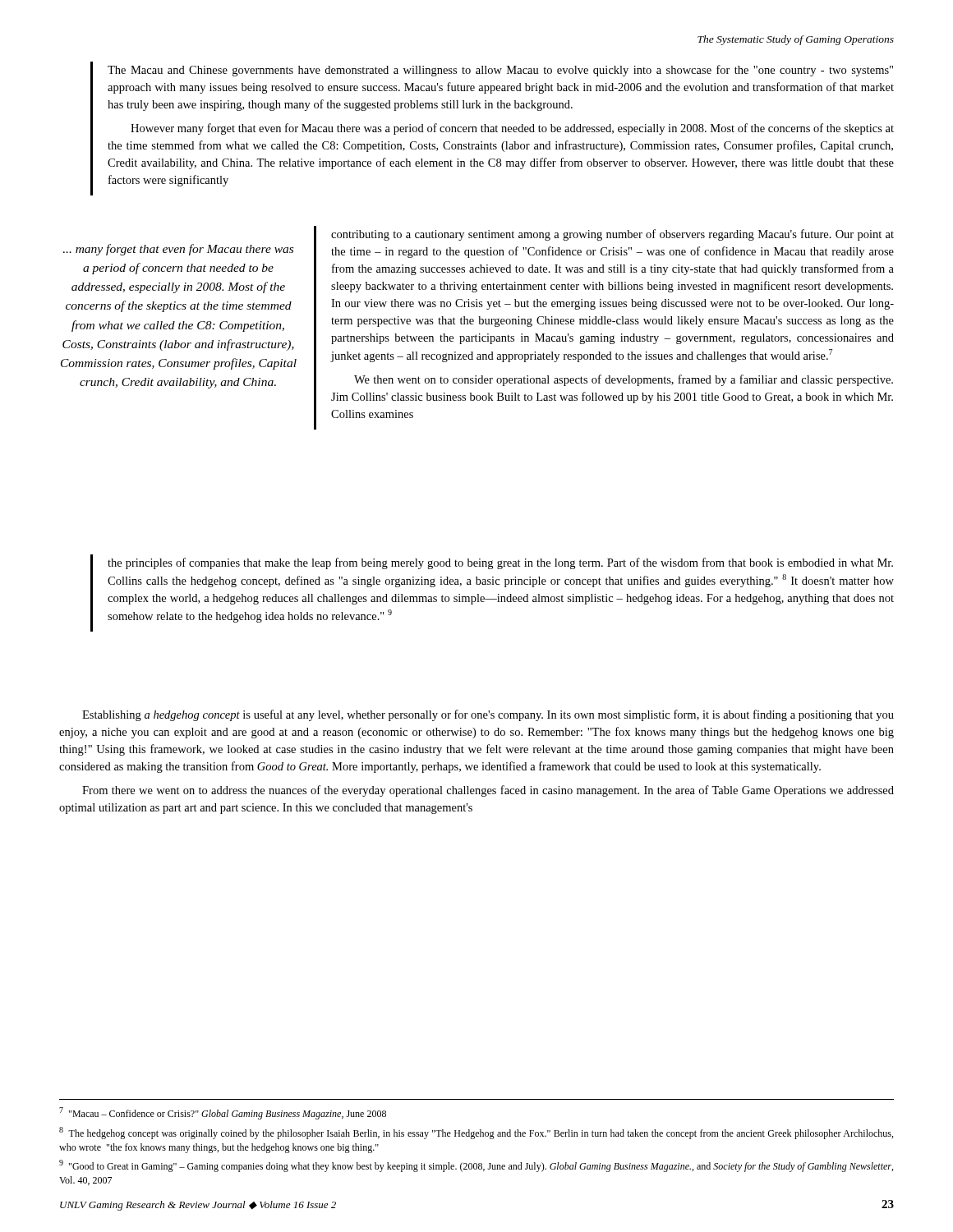The width and height of the screenshot is (953, 1232).
Task: Select the text block with the text "the principles of companies that"
Action: pyautogui.click(x=501, y=590)
